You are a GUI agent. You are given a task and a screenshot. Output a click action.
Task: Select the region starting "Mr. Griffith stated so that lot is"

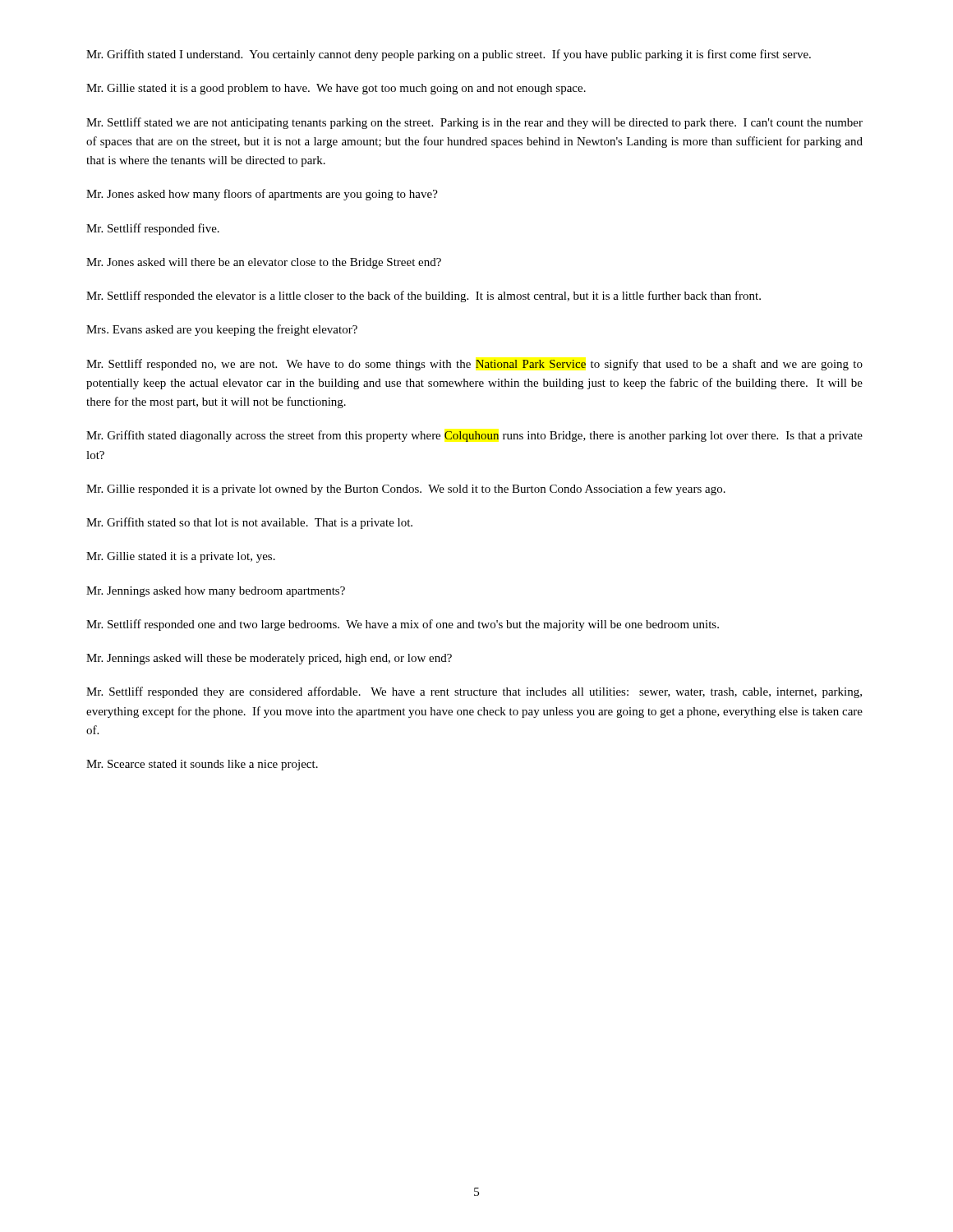[250, 522]
